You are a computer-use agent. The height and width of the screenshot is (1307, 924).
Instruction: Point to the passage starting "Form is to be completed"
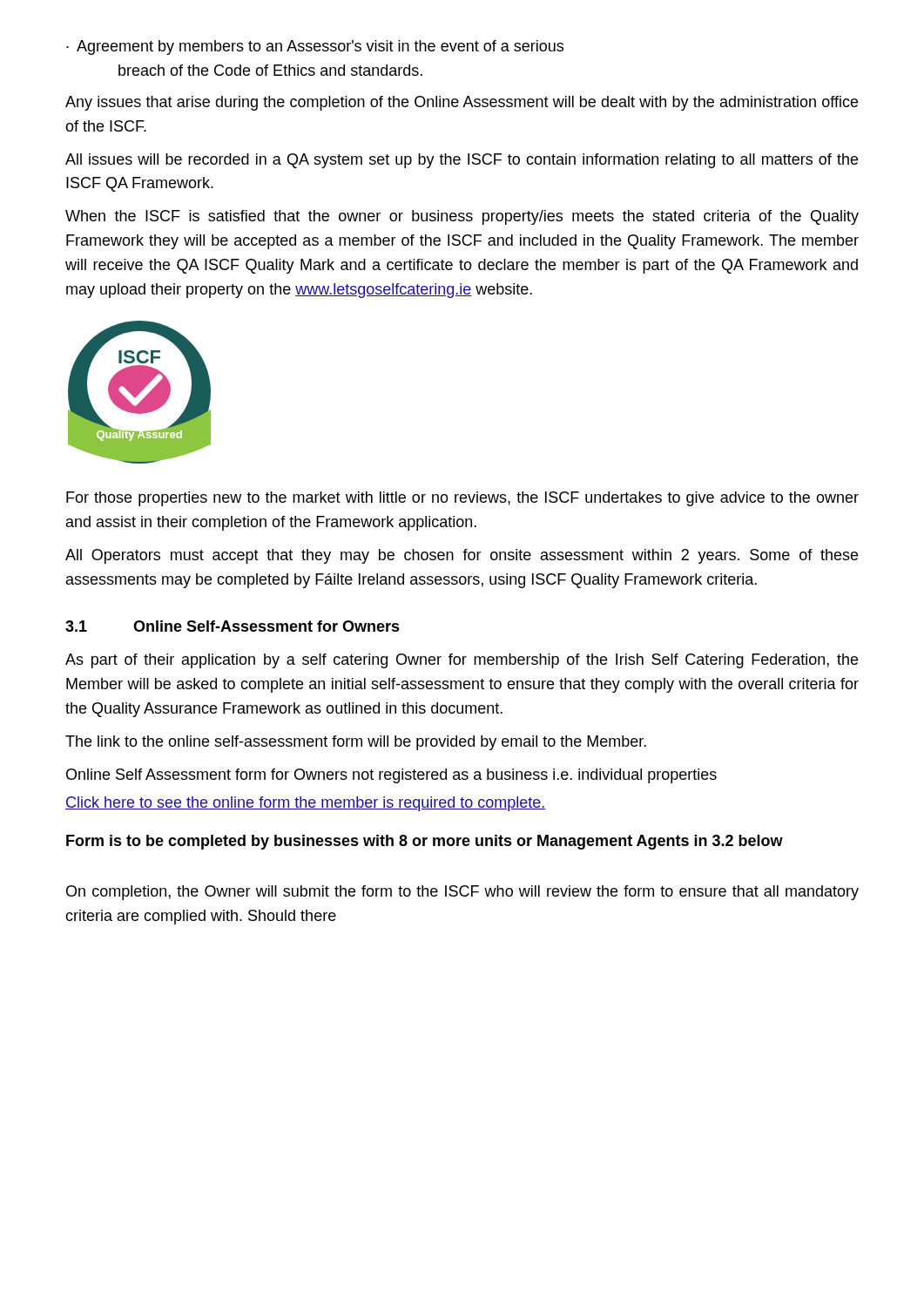pos(462,841)
